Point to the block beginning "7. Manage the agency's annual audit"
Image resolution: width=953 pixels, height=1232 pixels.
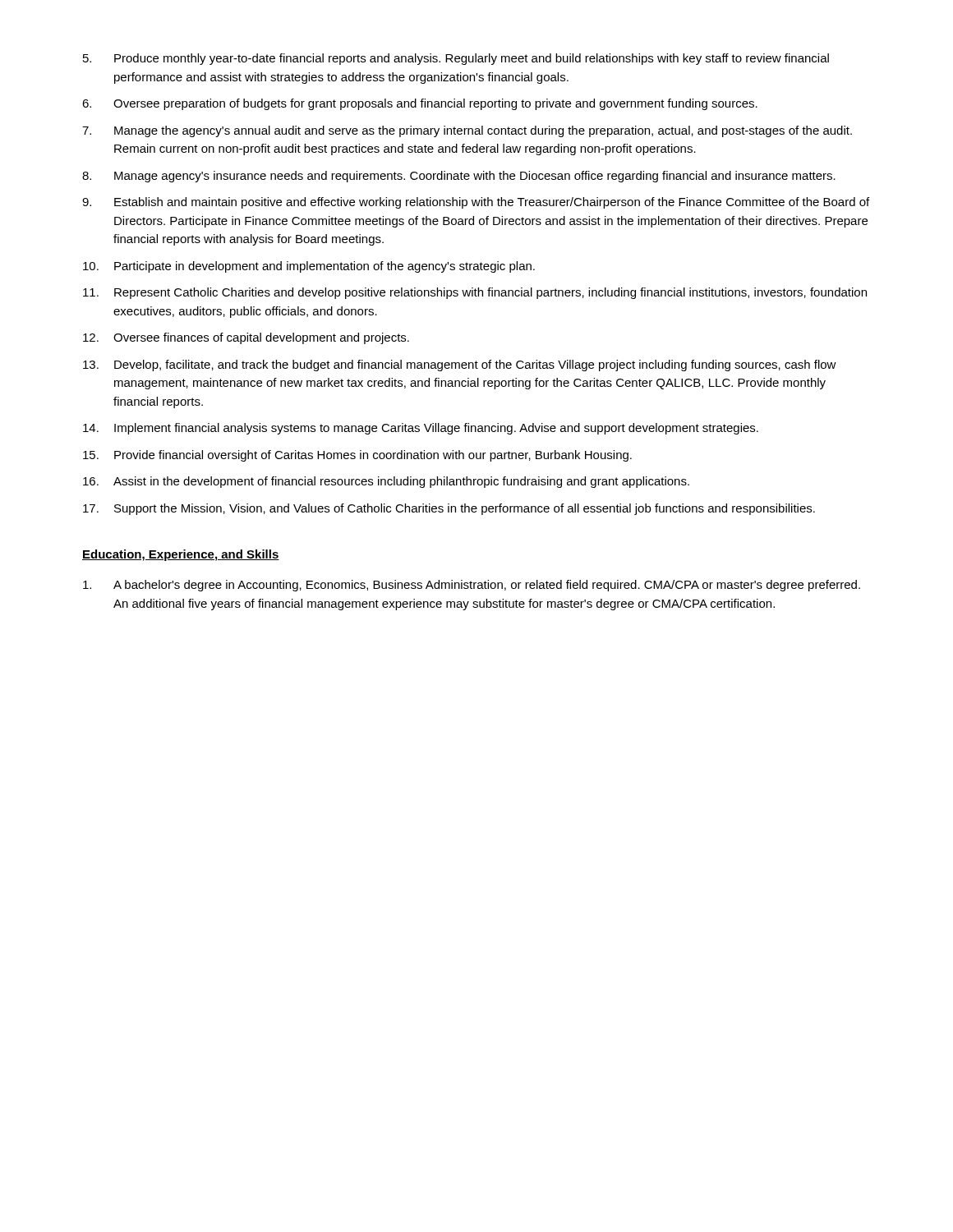click(x=476, y=140)
